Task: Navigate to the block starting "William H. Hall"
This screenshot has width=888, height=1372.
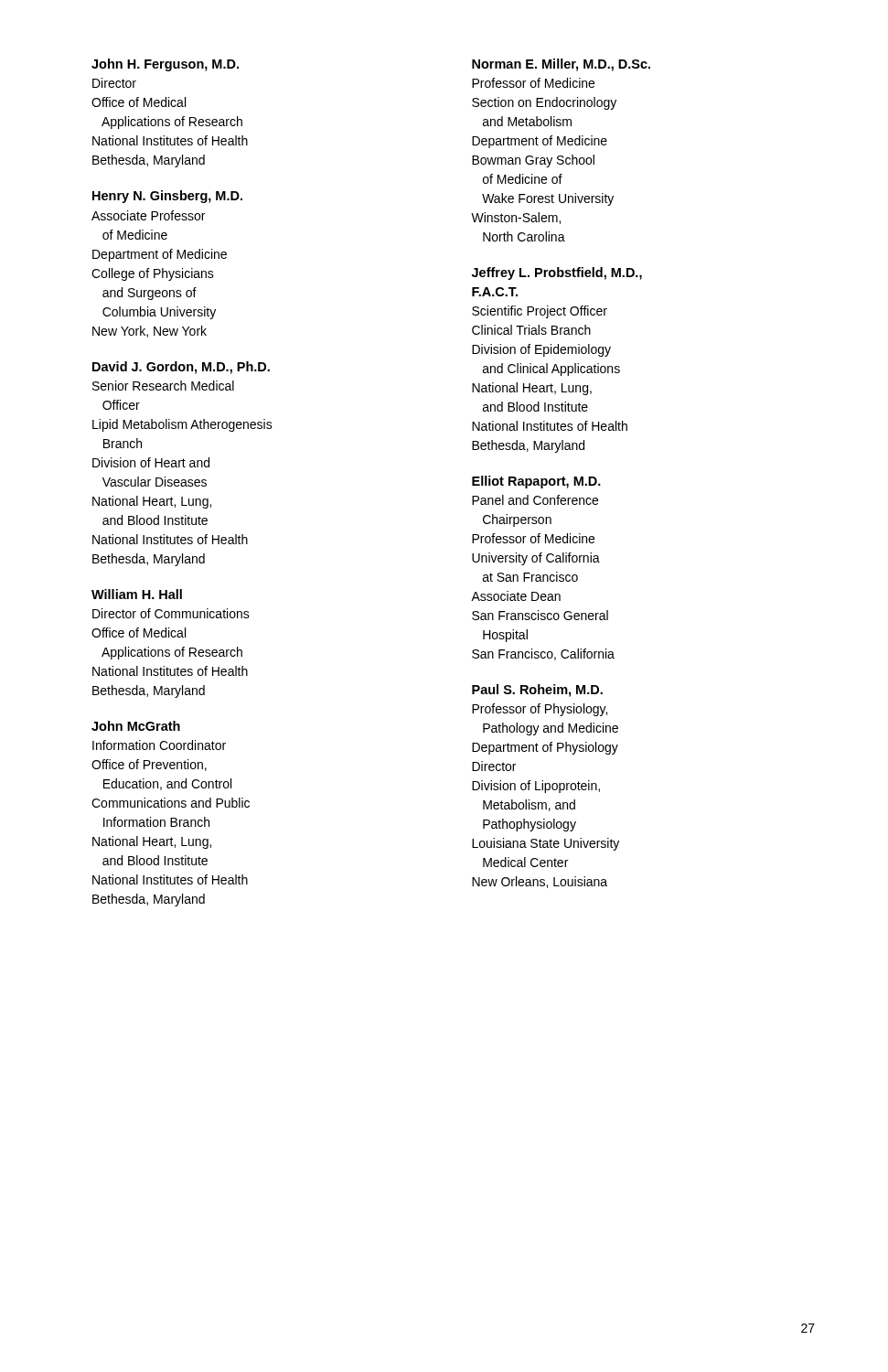Action: [x=137, y=594]
